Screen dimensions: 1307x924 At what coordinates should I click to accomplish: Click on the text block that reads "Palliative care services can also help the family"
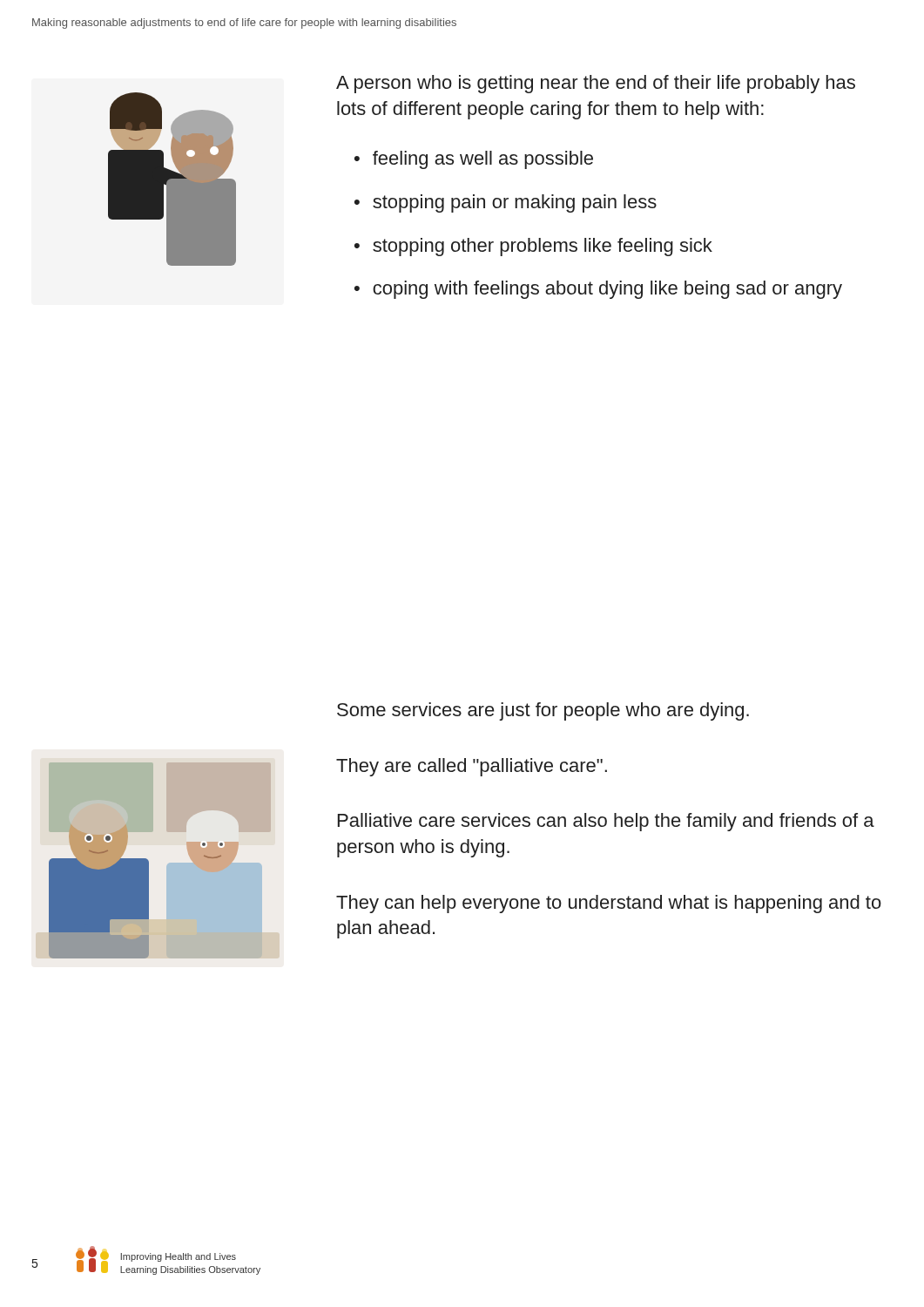pos(605,834)
